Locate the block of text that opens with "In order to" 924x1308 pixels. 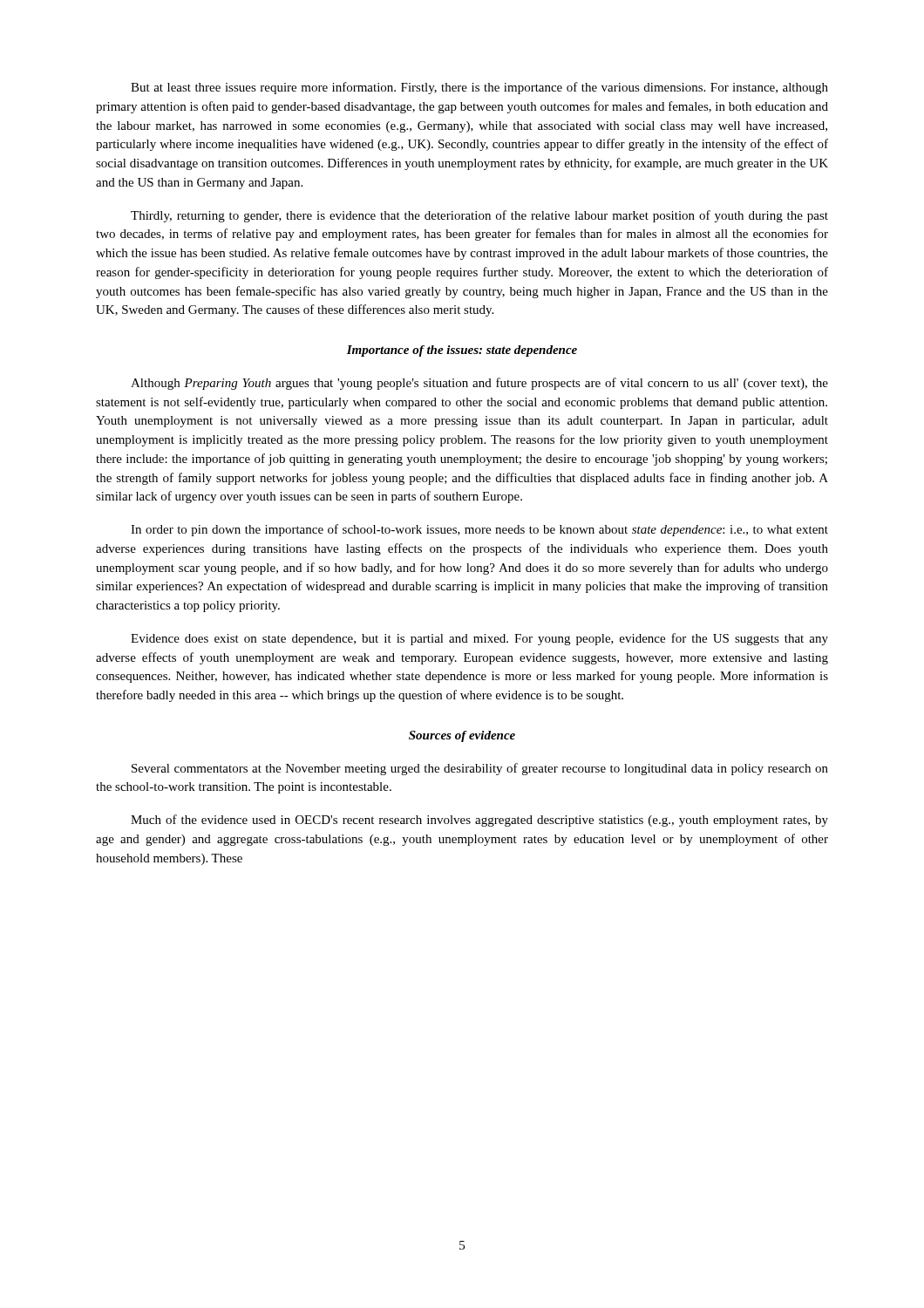(x=462, y=568)
